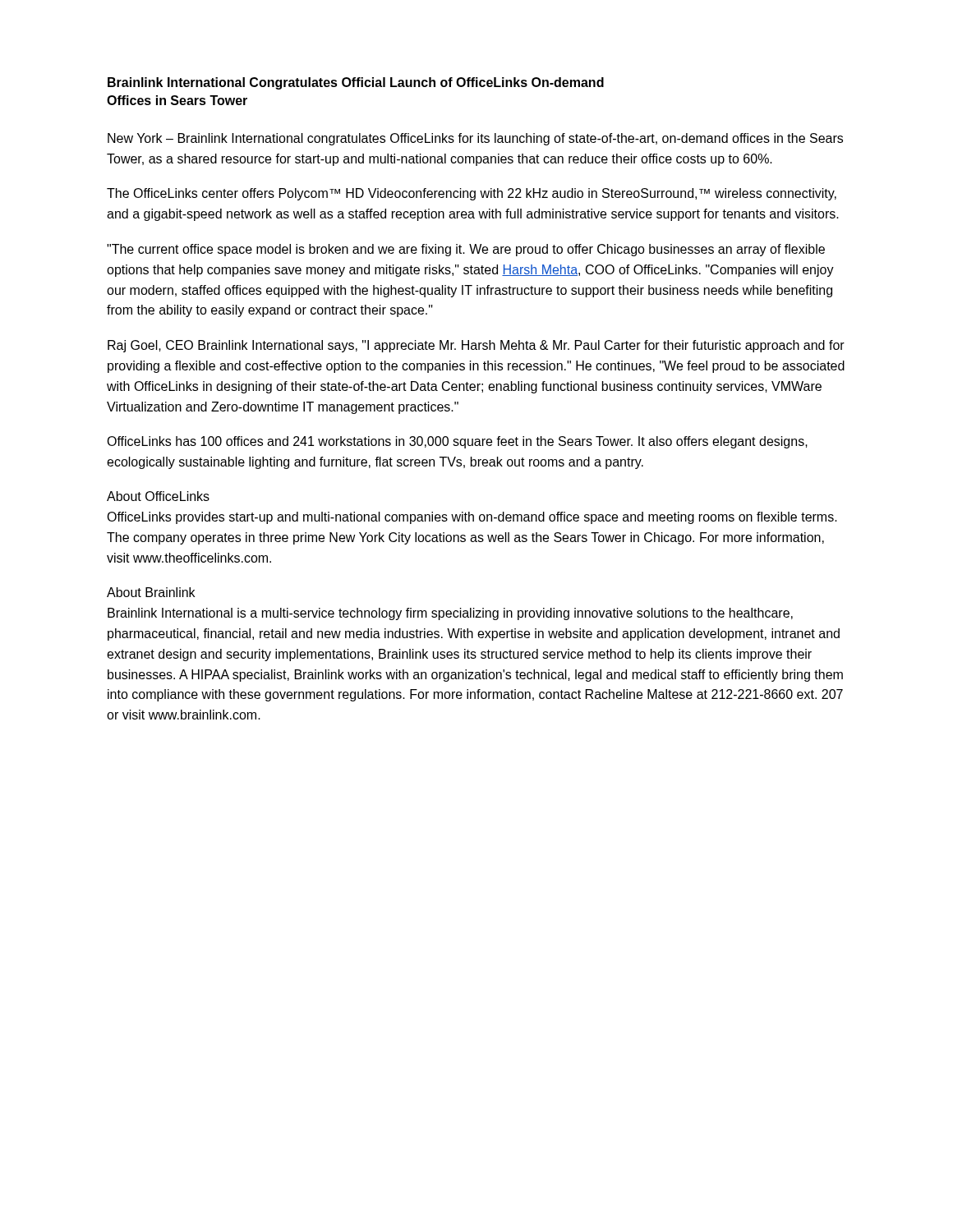The height and width of the screenshot is (1232, 953).
Task: Locate the text block with the text "OfficeLinks provides start-up and multi-national companies with"
Action: (x=472, y=538)
